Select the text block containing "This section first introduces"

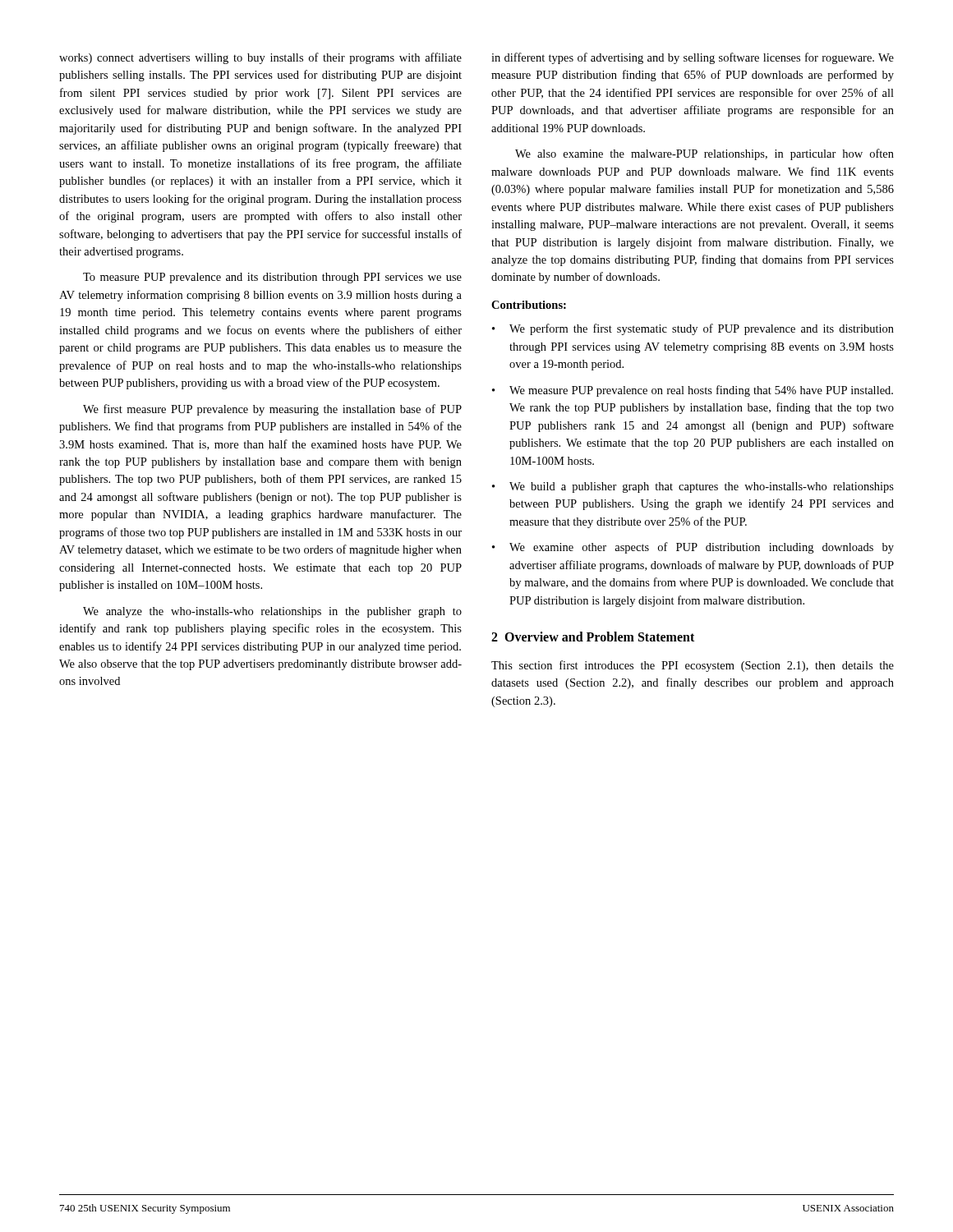[x=693, y=683]
